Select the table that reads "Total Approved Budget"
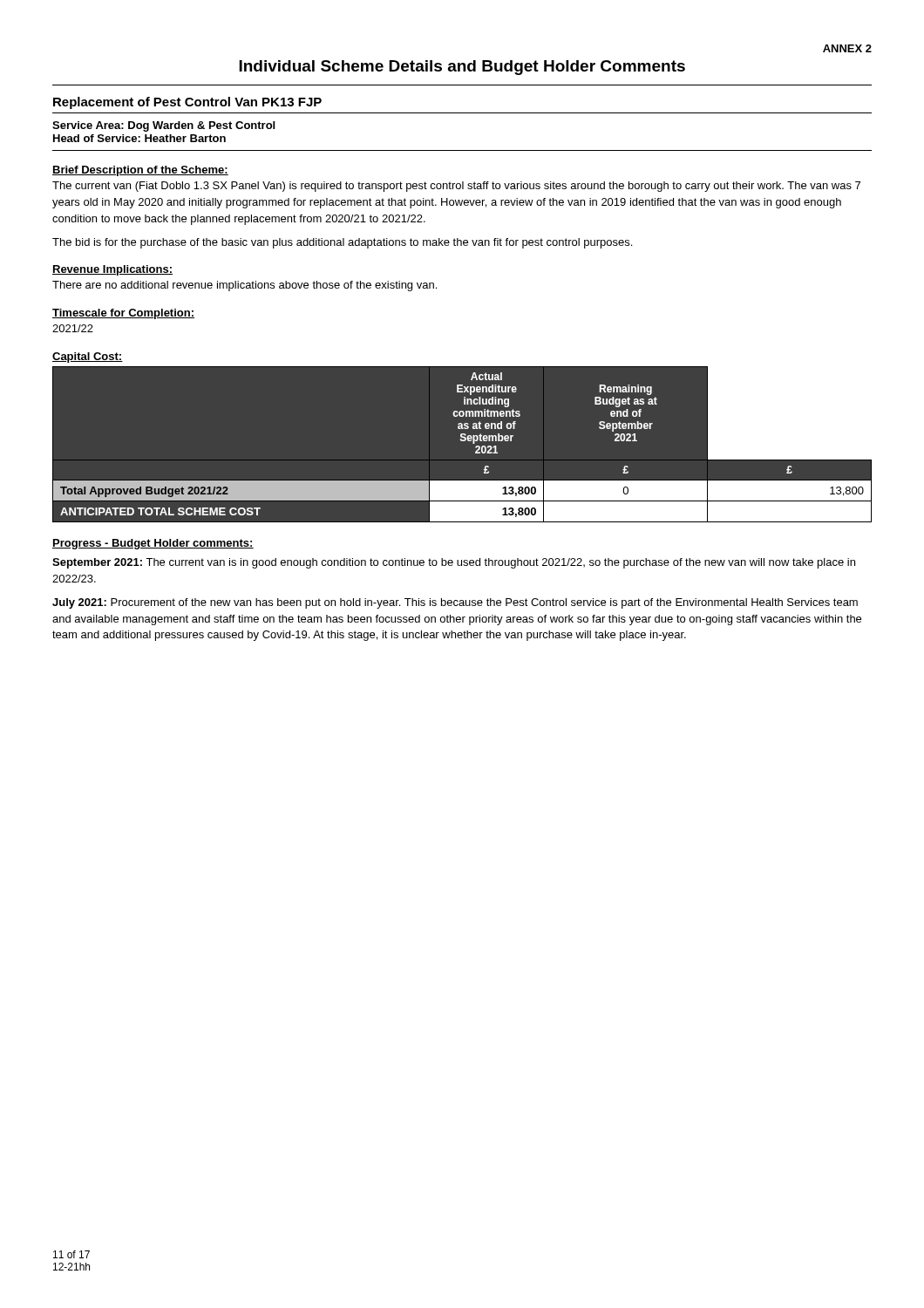The width and height of the screenshot is (924, 1308). (462, 444)
